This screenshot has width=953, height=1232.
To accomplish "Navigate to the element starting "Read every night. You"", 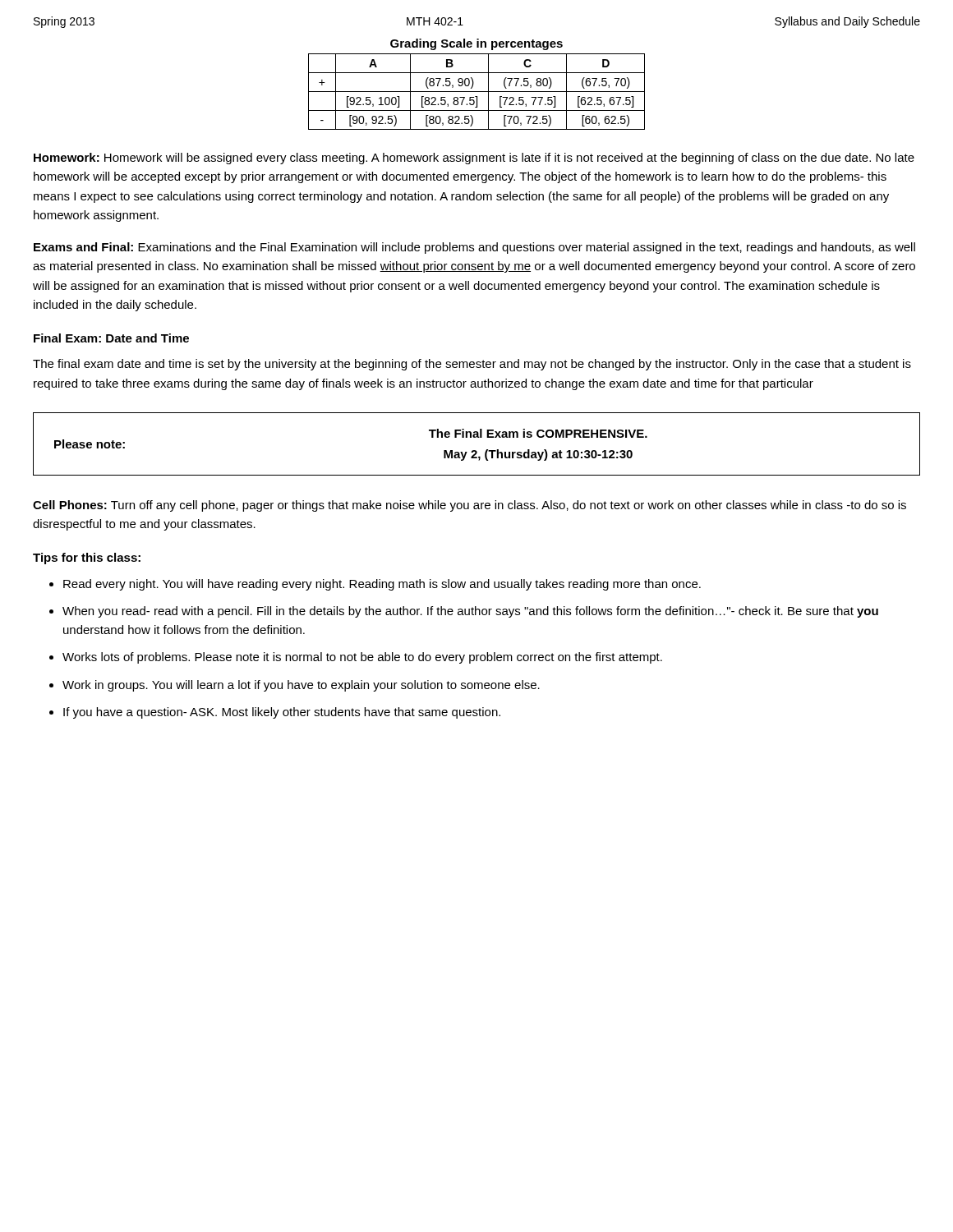I will click(x=382, y=583).
